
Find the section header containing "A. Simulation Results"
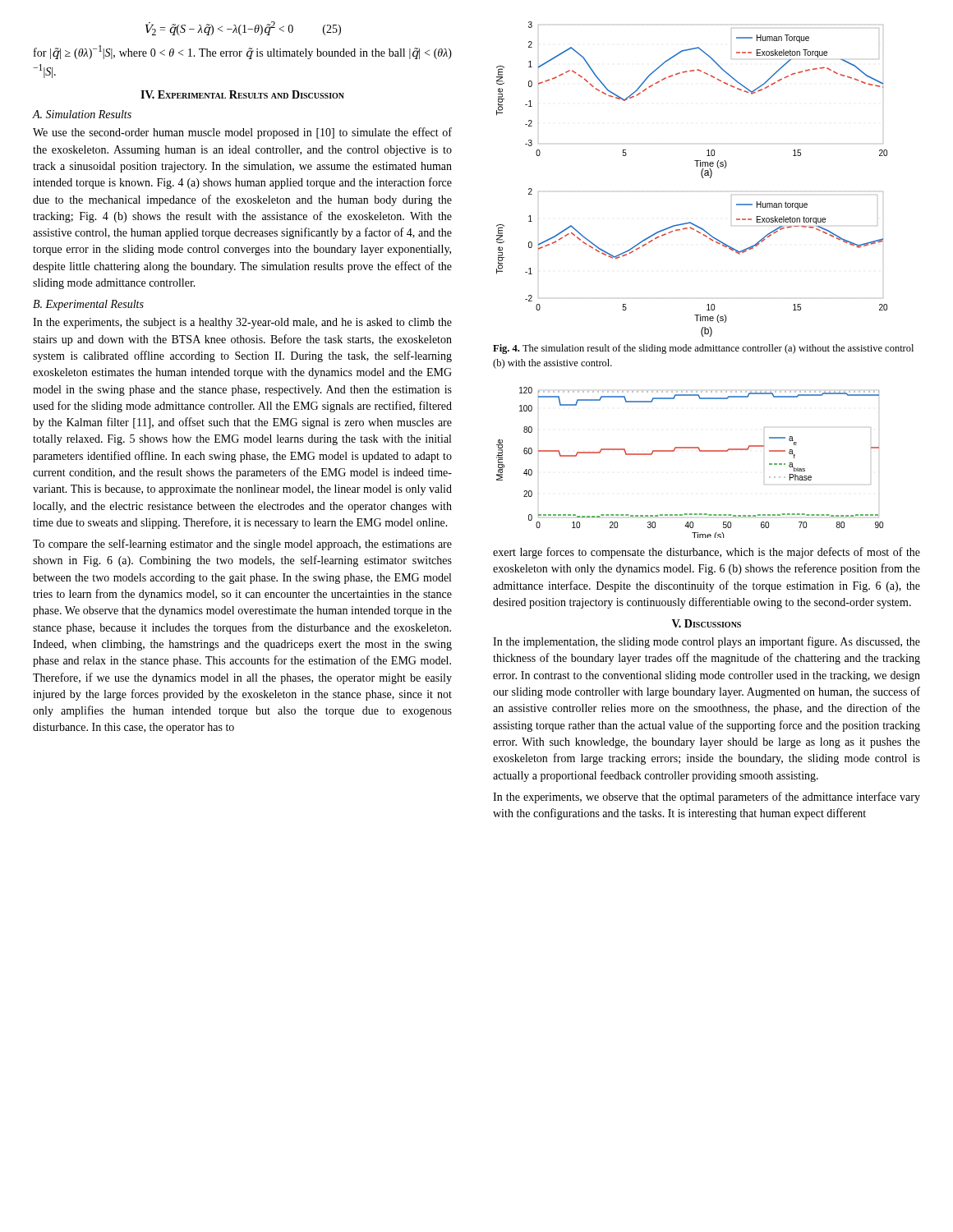pyautogui.click(x=82, y=115)
